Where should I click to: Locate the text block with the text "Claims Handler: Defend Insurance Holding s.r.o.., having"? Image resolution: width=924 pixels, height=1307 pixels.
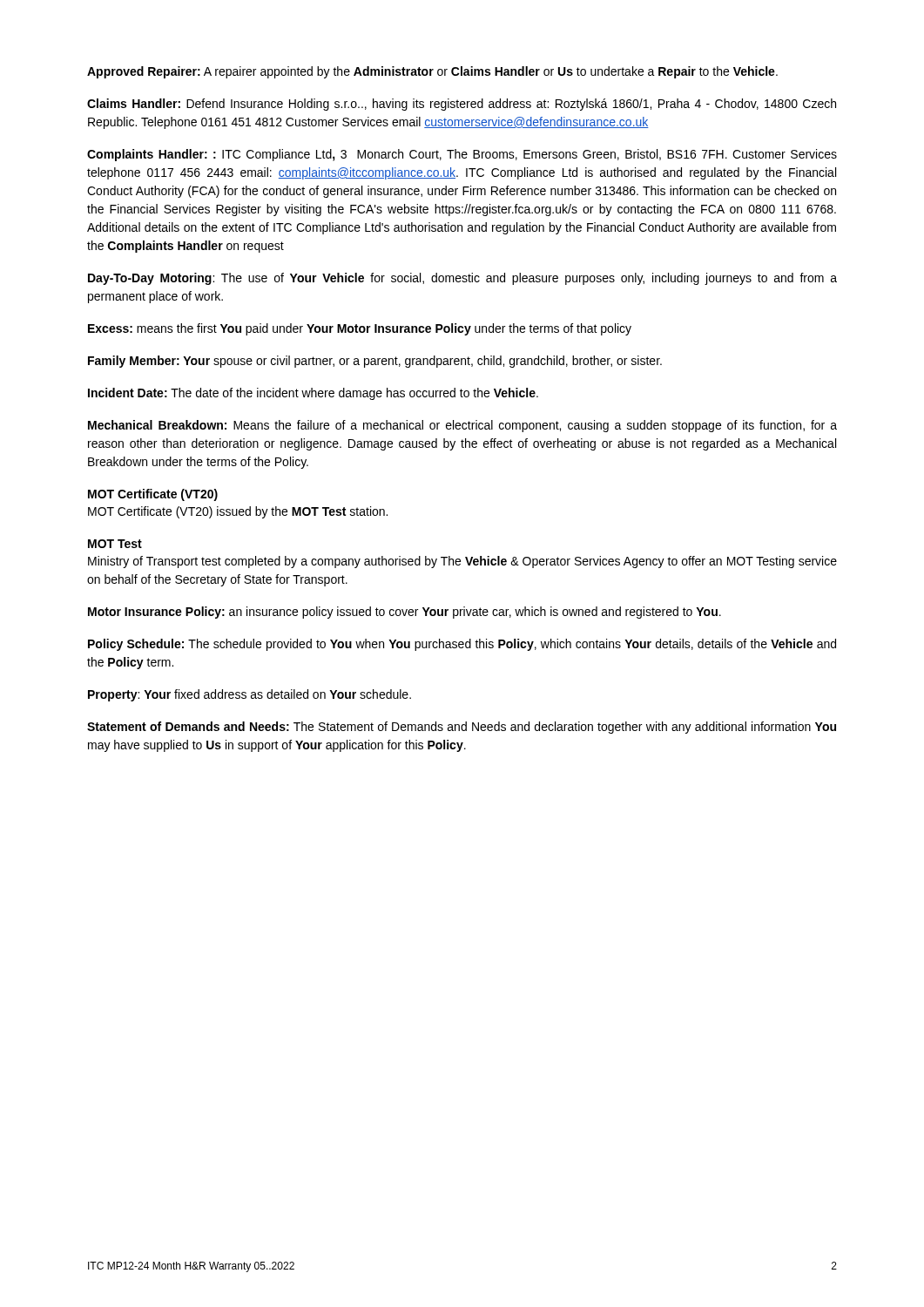coord(462,113)
